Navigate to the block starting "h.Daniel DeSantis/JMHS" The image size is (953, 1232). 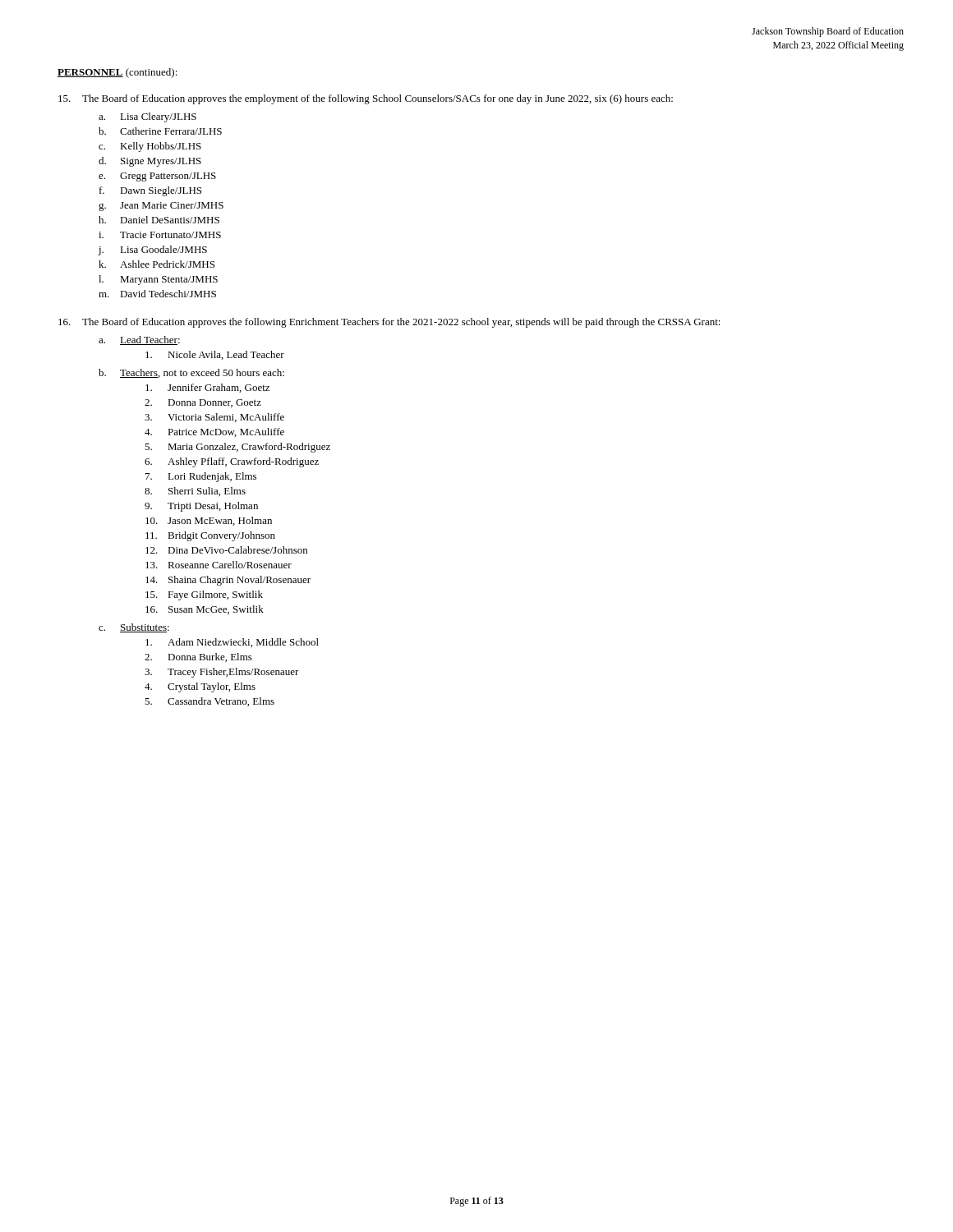(x=159, y=220)
